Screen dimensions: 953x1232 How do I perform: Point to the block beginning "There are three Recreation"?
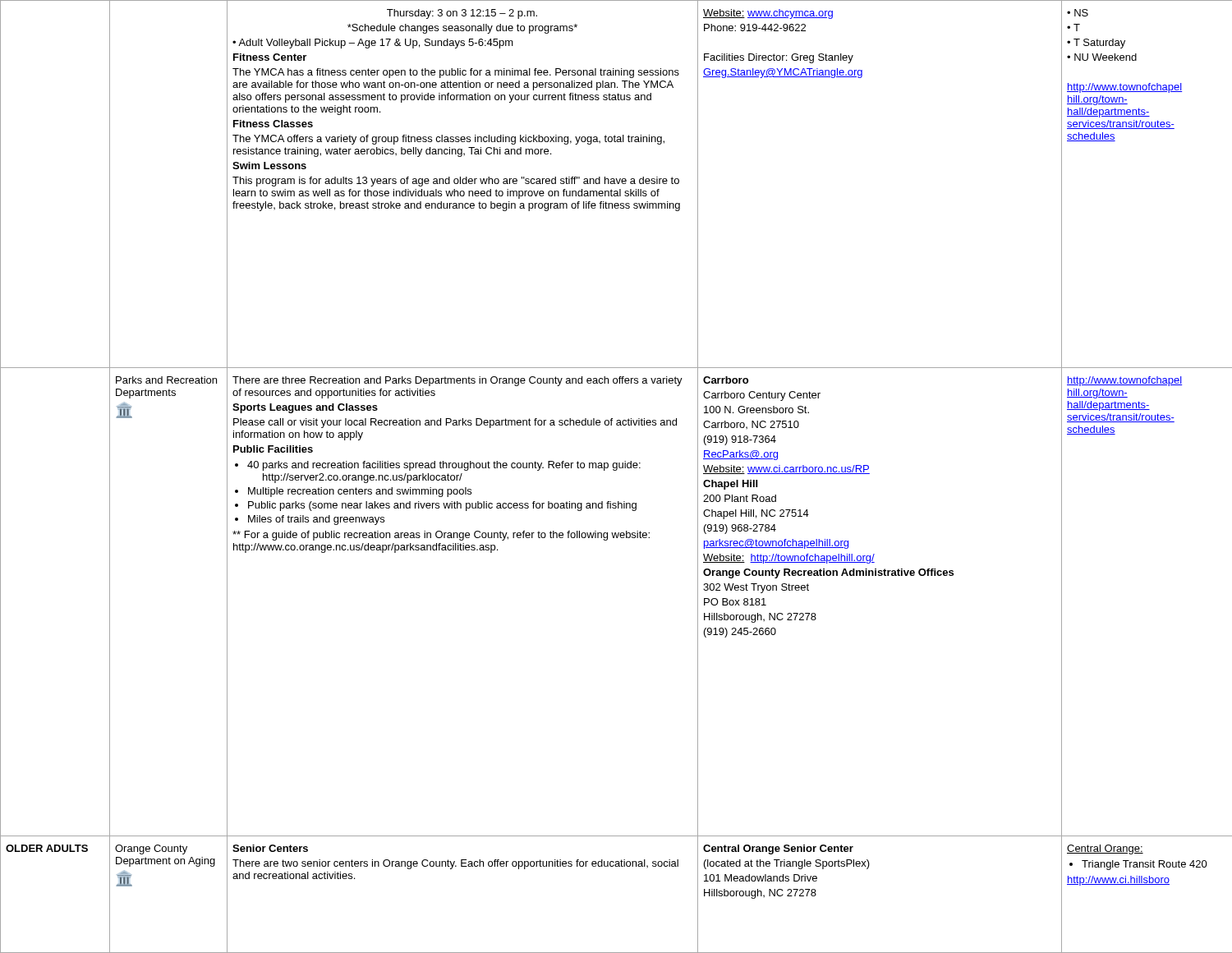tap(462, 464)
